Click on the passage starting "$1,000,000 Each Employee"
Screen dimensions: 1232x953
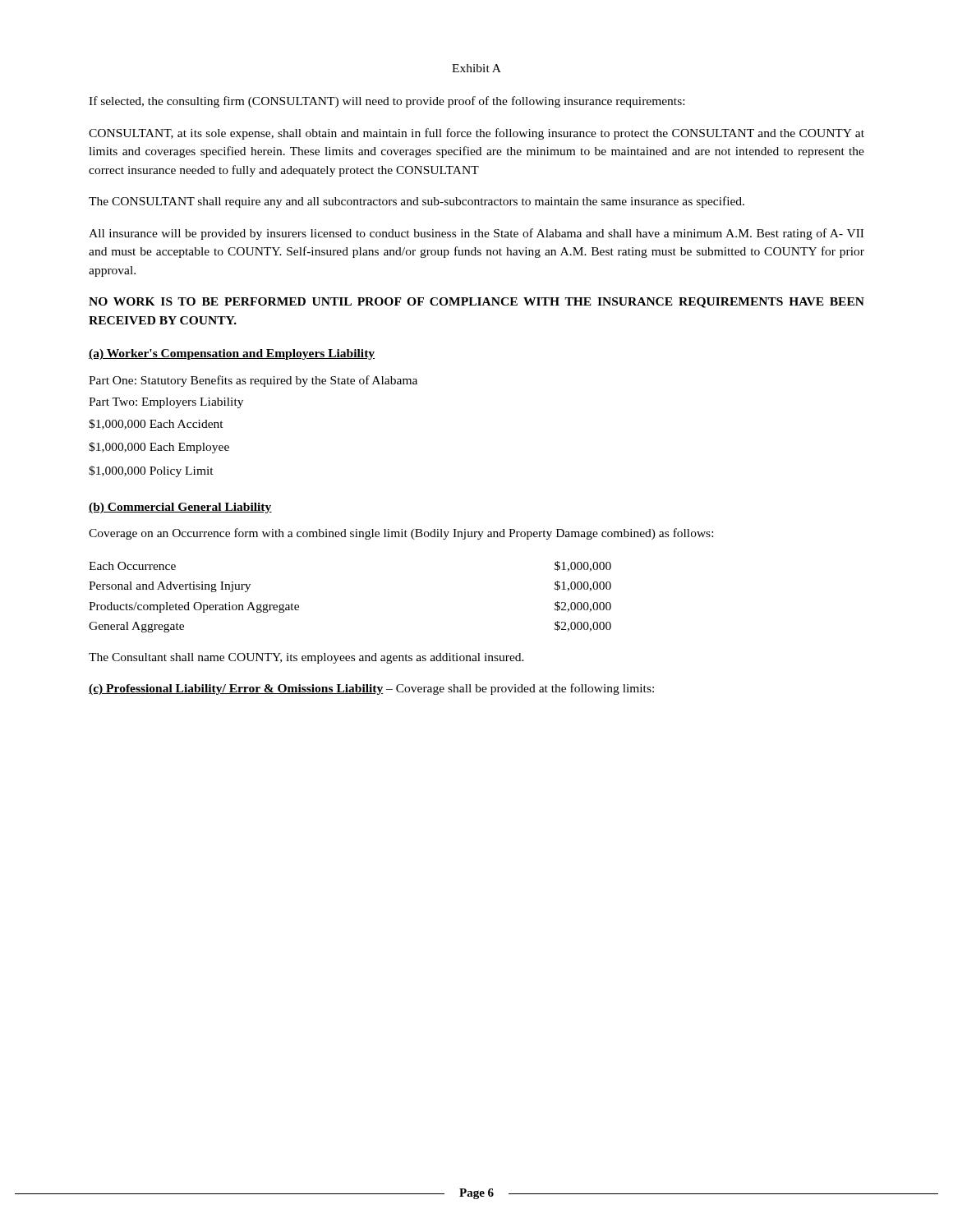click(x=159, y=446)
